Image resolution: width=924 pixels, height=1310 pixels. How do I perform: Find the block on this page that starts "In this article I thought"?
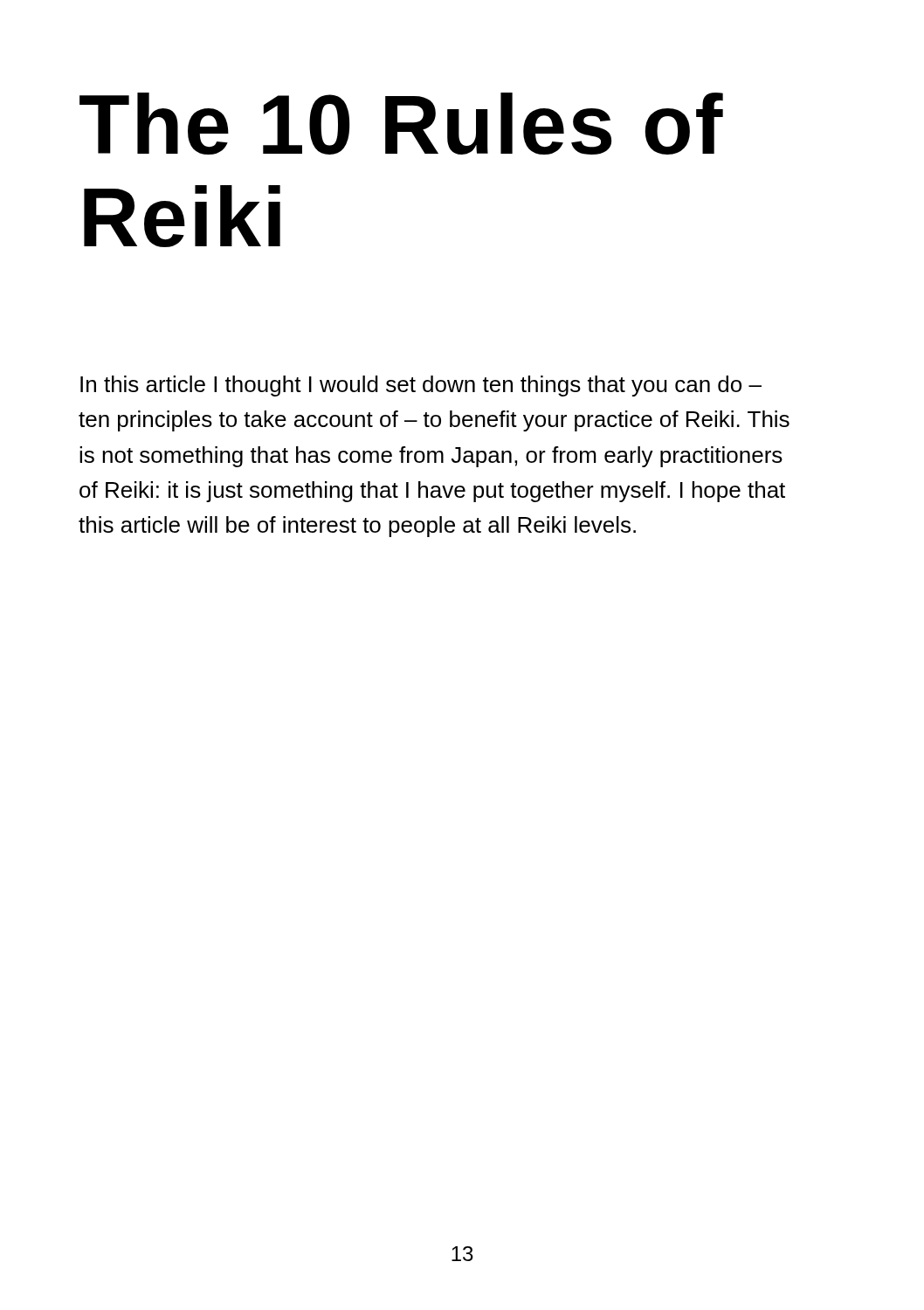click(434, 455)
